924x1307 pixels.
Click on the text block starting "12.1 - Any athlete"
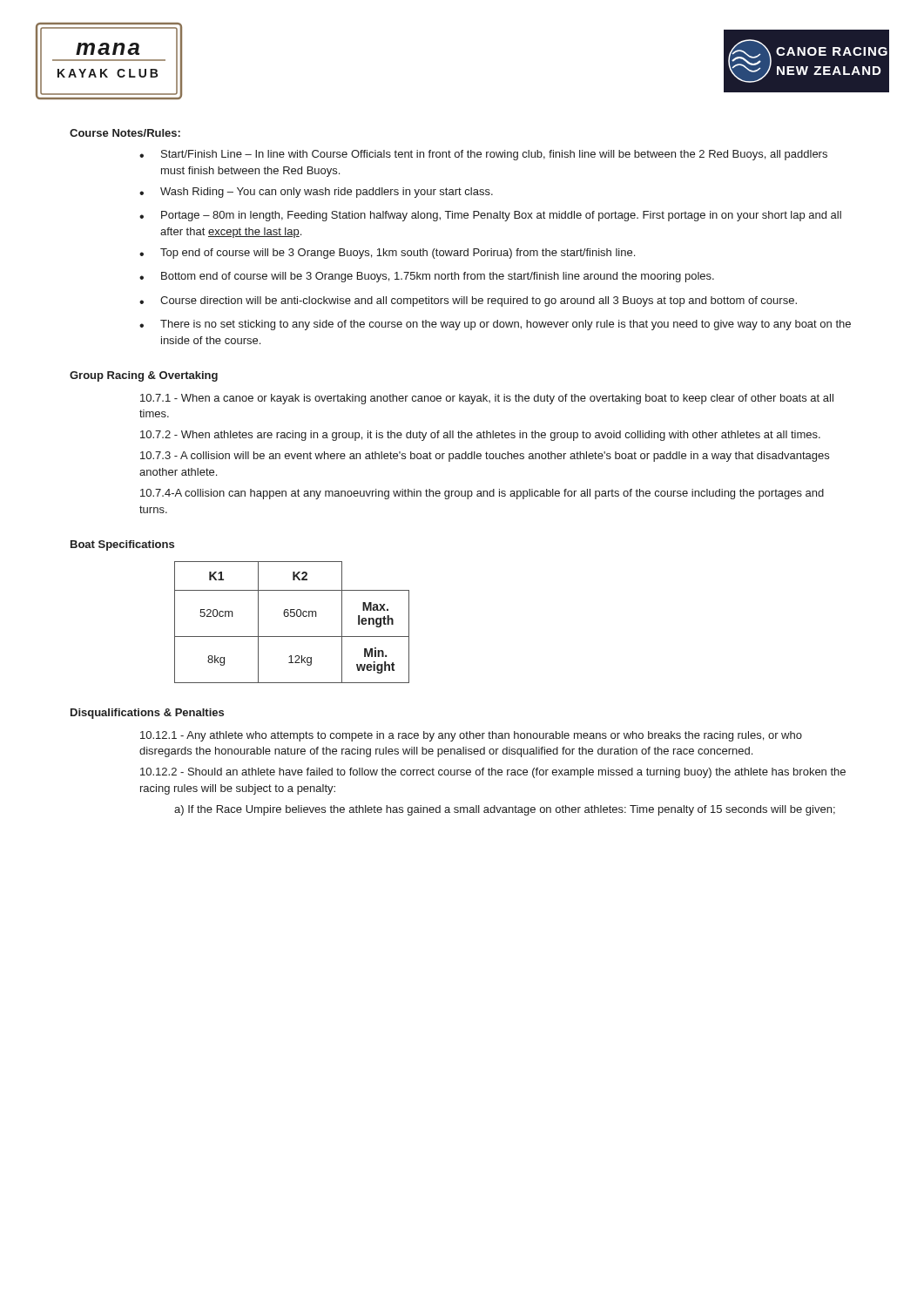(471, 743)
